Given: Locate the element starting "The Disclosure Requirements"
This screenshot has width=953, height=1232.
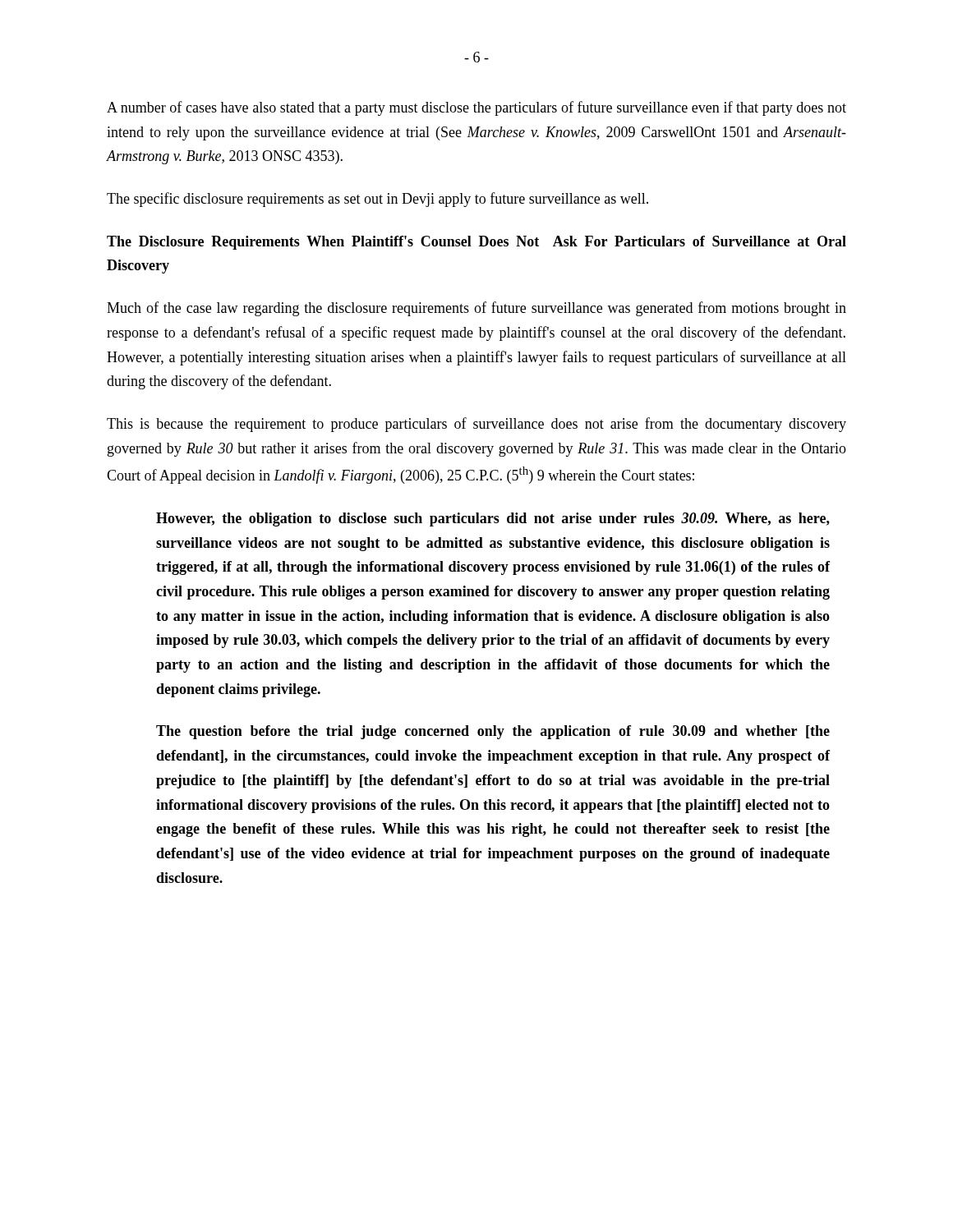Looking at the screenshot, I should [x=476, y=253].
